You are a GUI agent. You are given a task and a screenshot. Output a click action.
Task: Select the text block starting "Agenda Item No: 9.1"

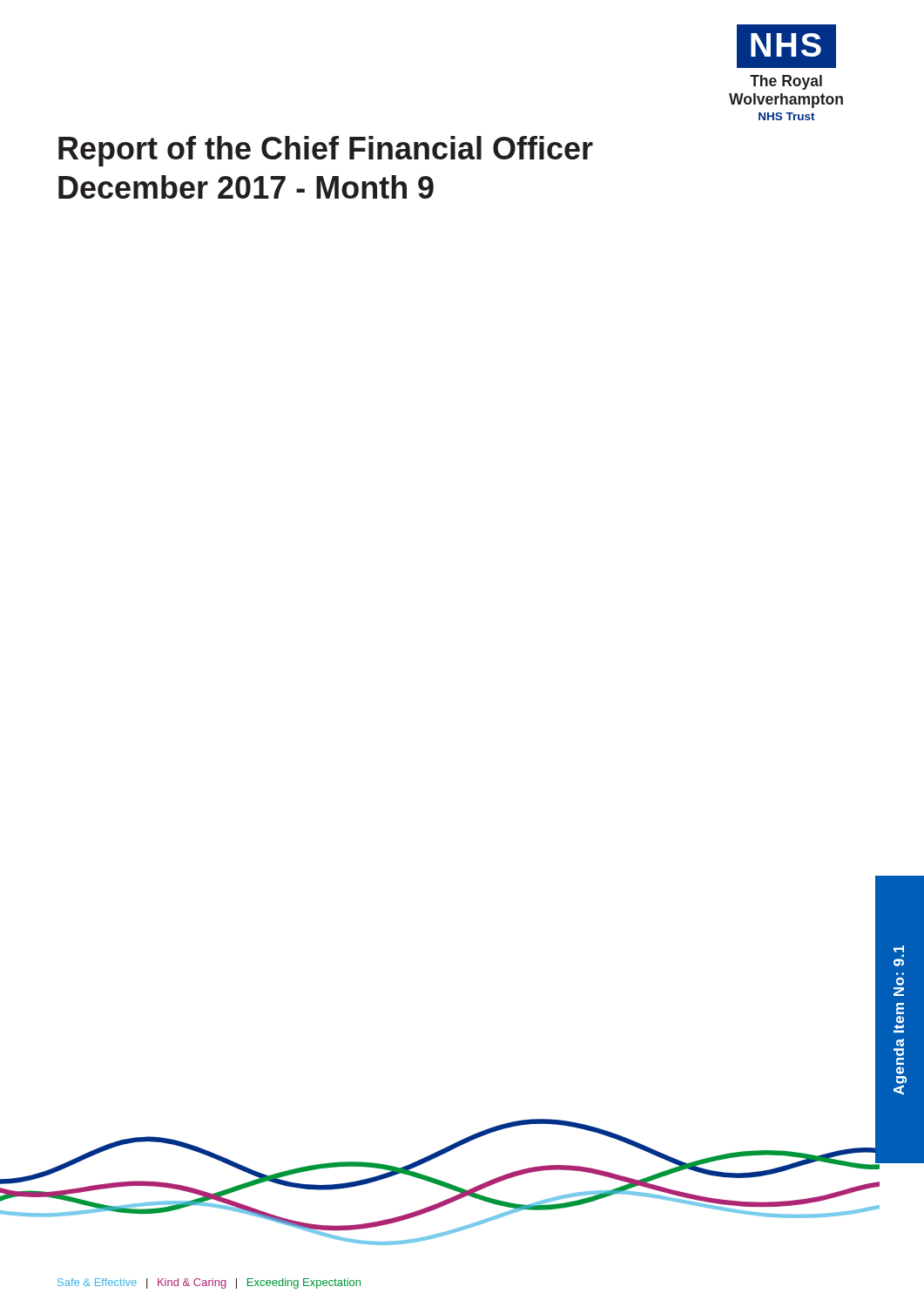900,1019
